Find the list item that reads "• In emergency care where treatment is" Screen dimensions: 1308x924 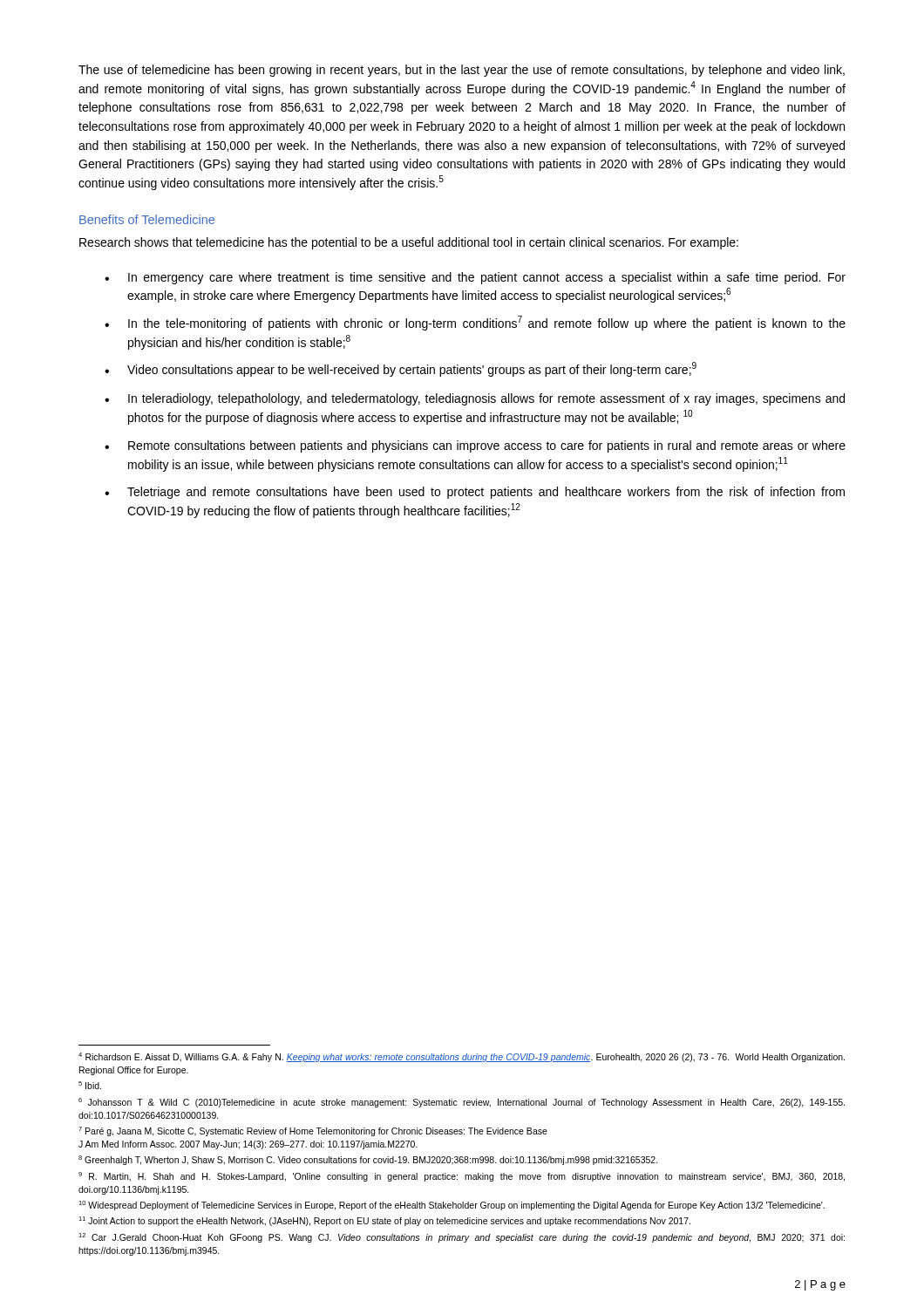475,287
